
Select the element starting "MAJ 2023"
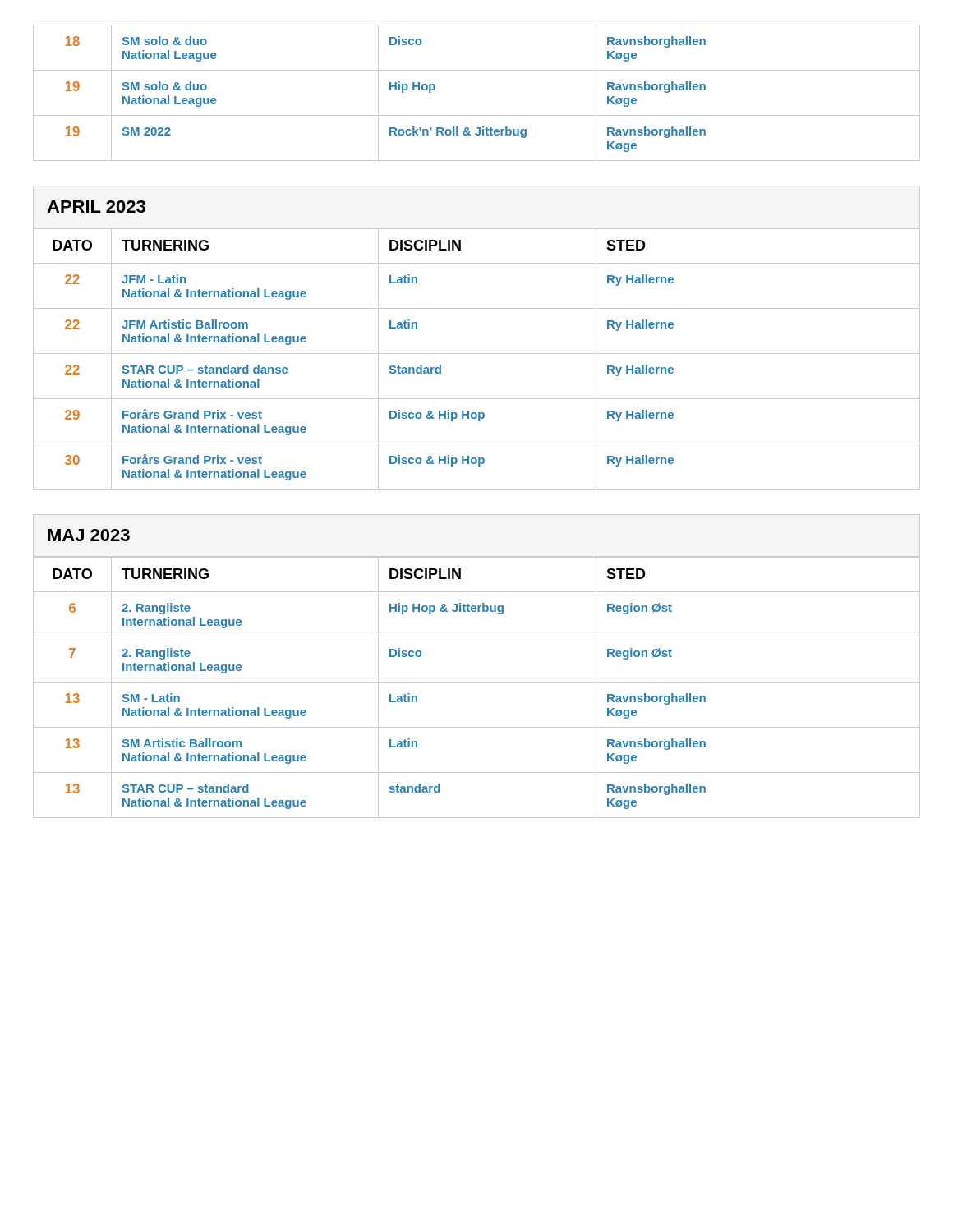click(x=89, y=535)
